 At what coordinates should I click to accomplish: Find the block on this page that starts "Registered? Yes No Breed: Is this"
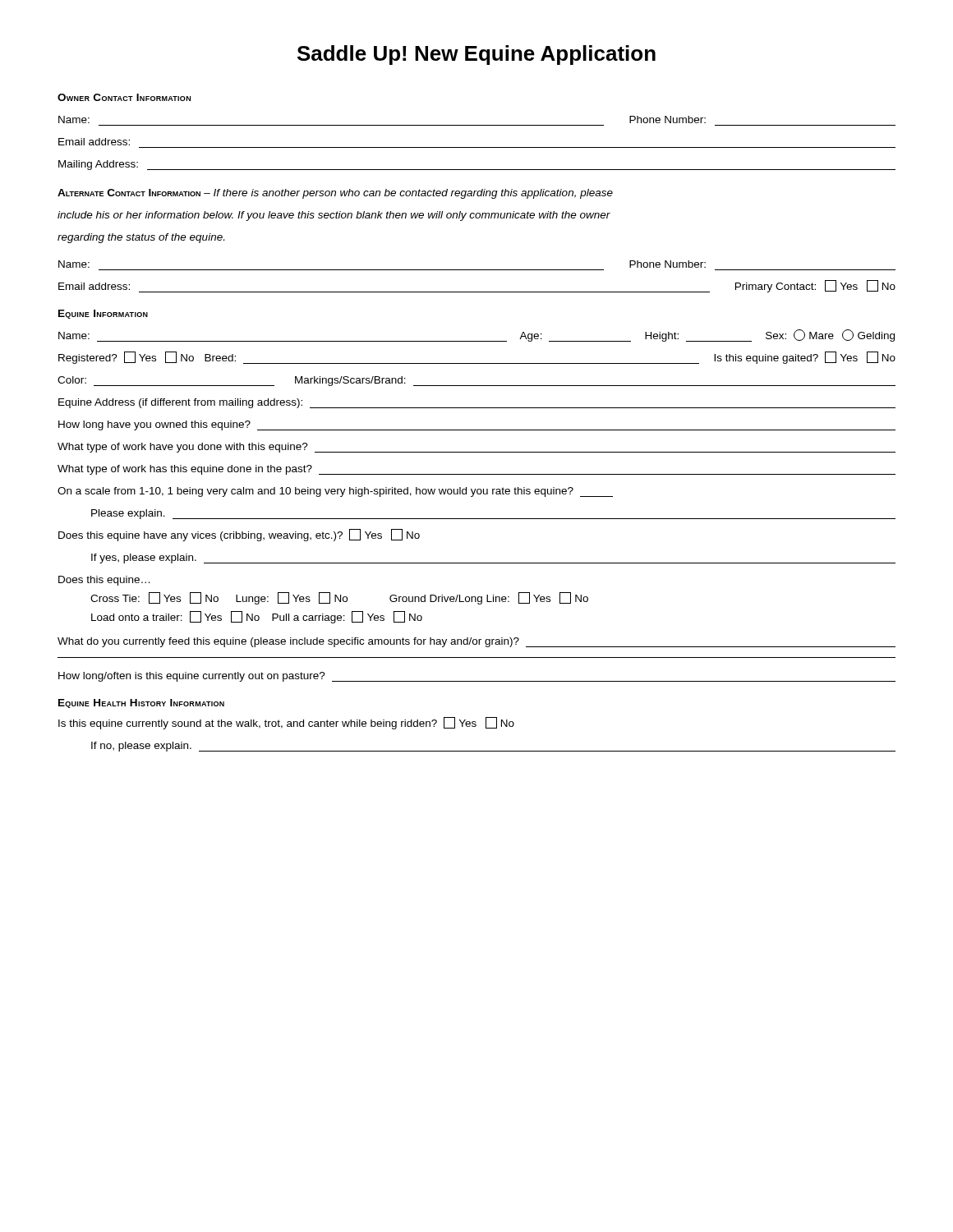(x=476, y=357)
